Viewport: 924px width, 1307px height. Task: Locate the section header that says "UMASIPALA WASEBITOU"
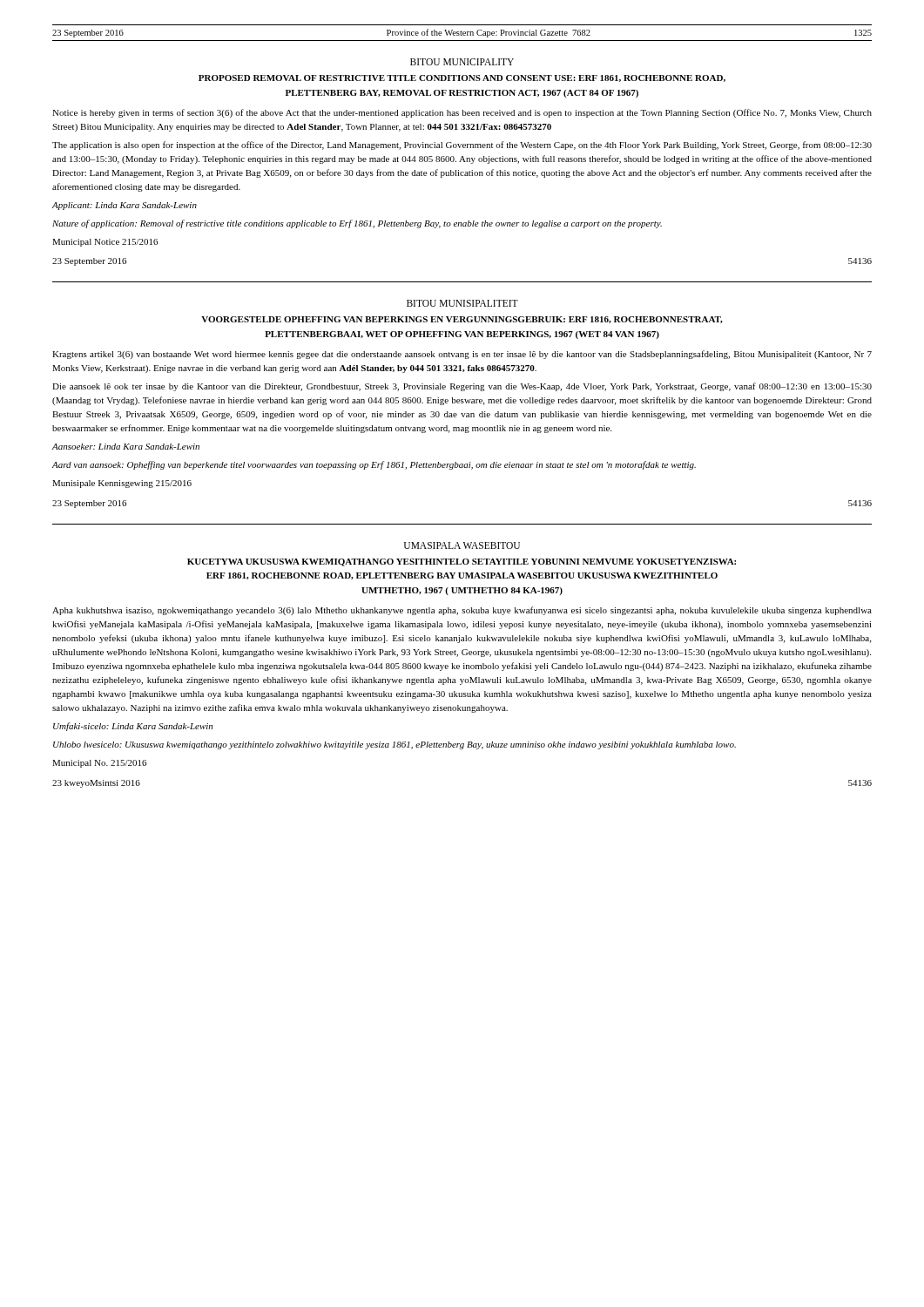462,545
